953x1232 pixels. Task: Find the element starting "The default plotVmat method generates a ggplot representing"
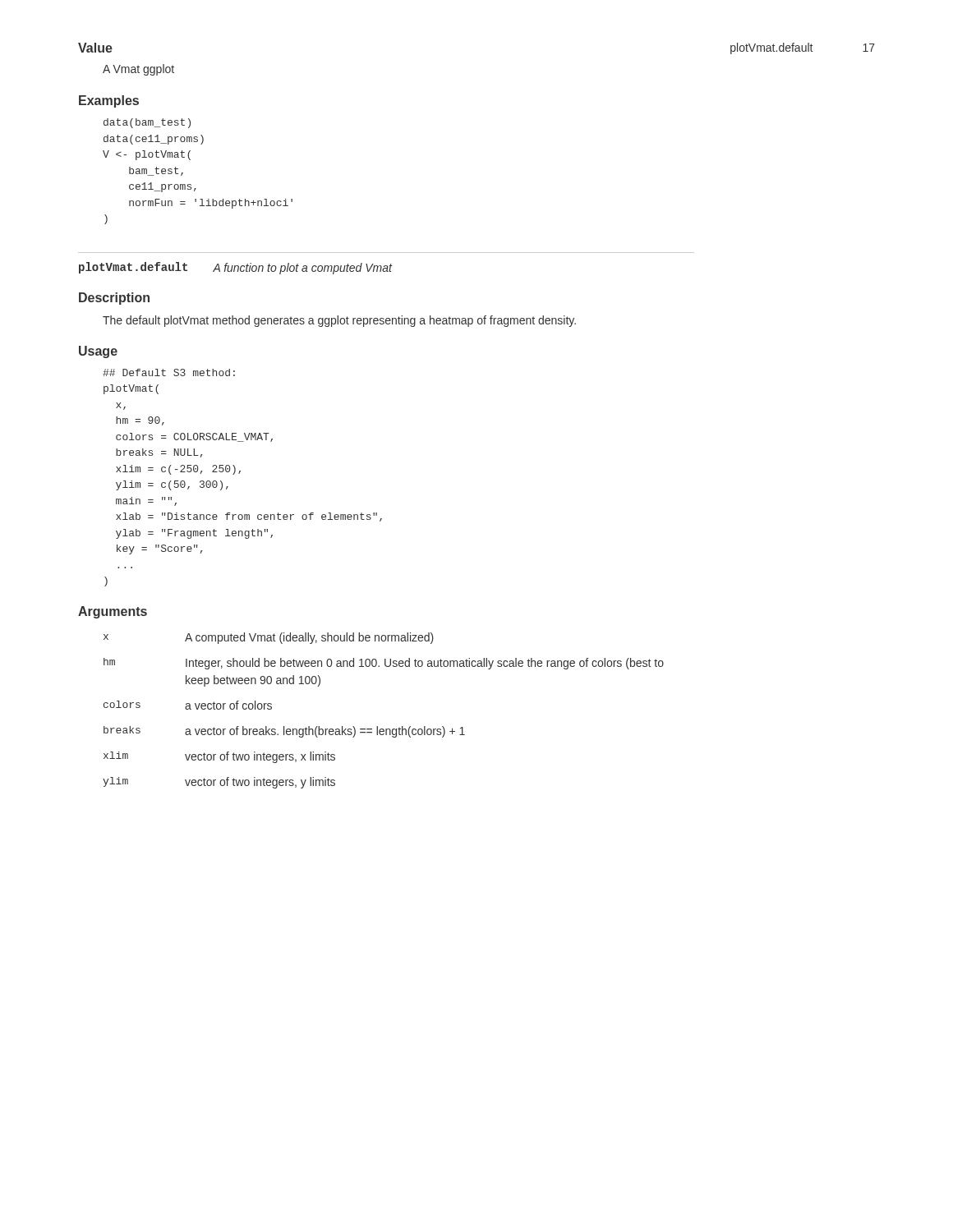tap(340, 320)
